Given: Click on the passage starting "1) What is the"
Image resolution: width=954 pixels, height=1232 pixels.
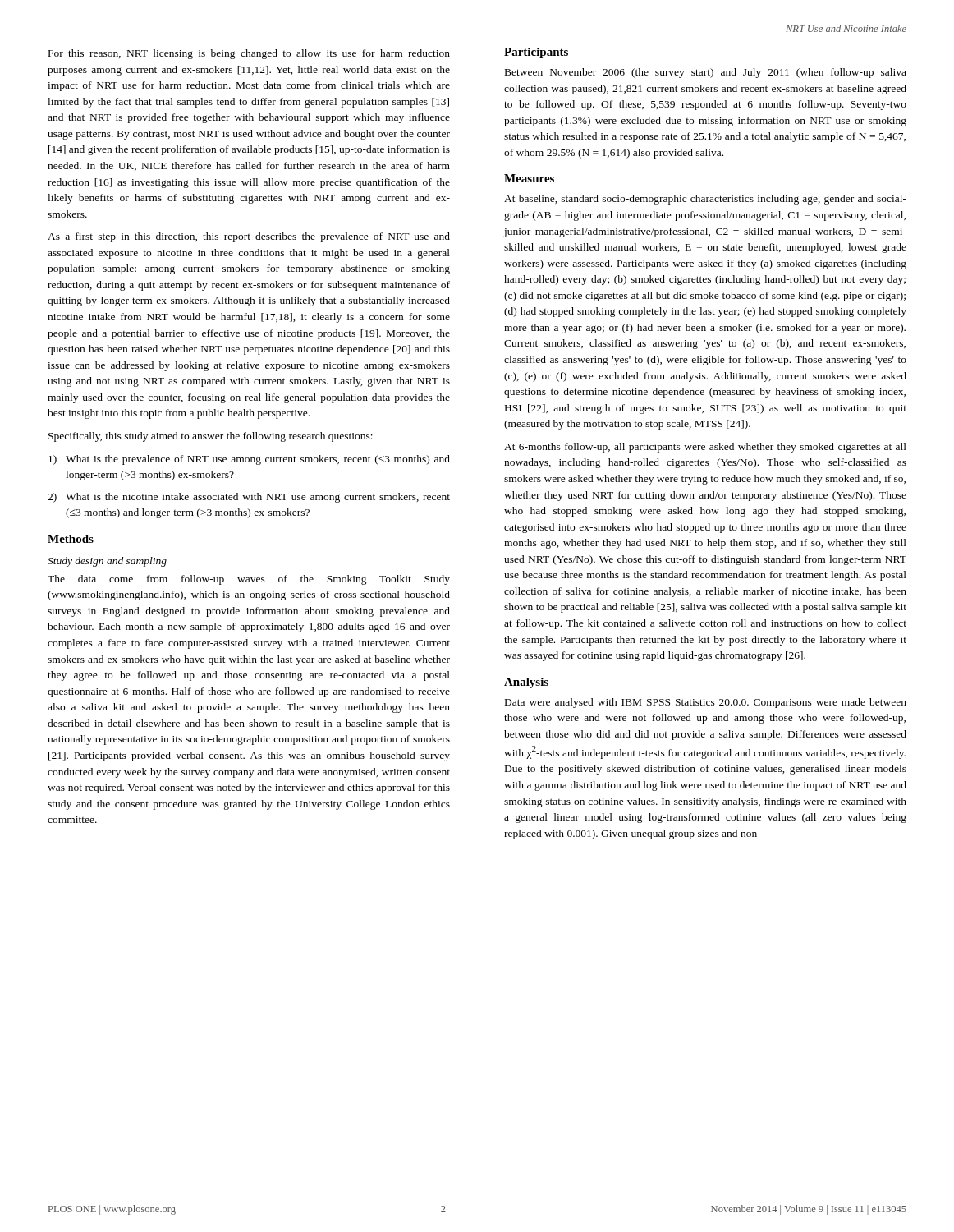Looking at the screenshot, I should point(249,467).
